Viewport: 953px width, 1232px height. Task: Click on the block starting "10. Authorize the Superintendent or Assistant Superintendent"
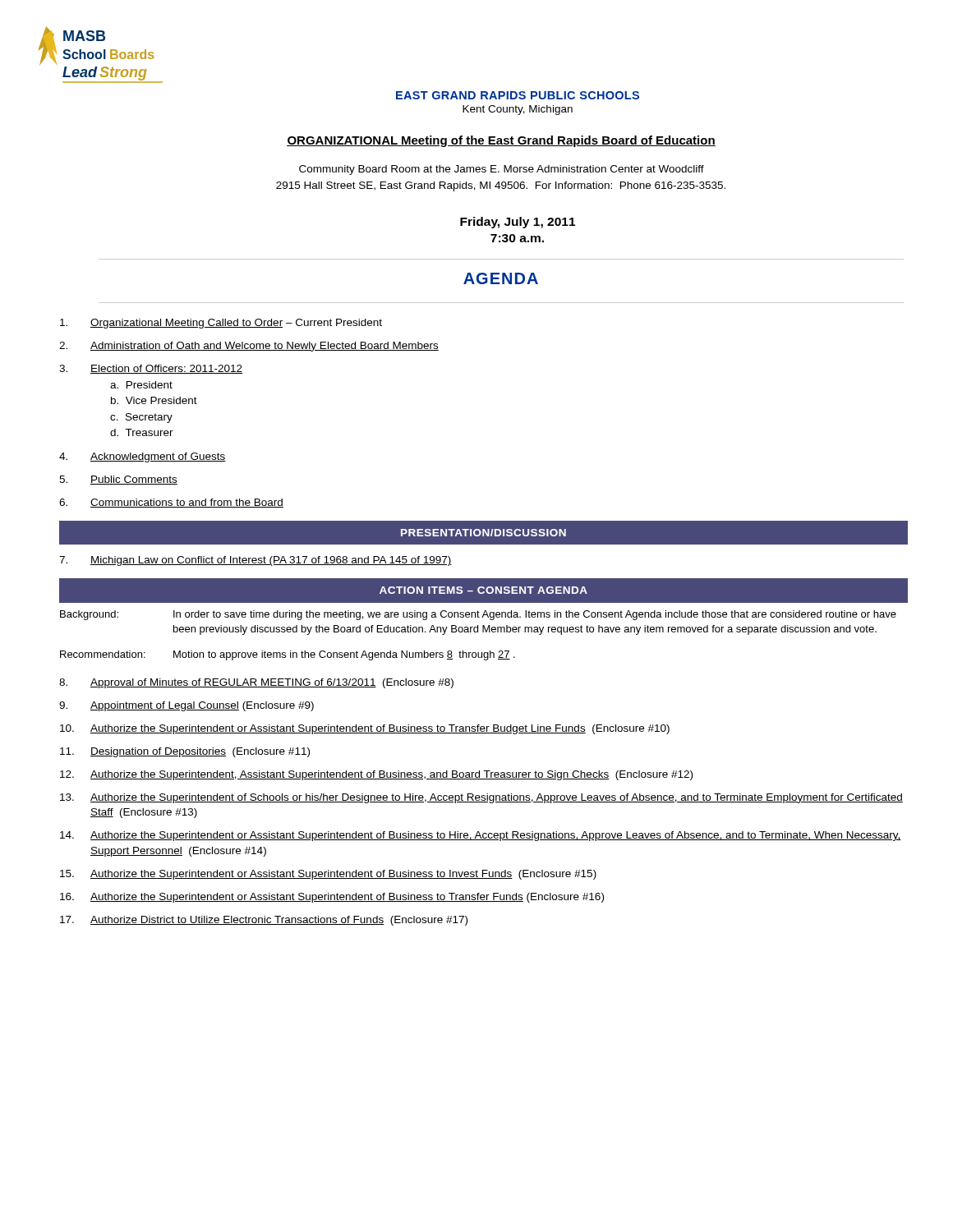[x=484, y=729]
